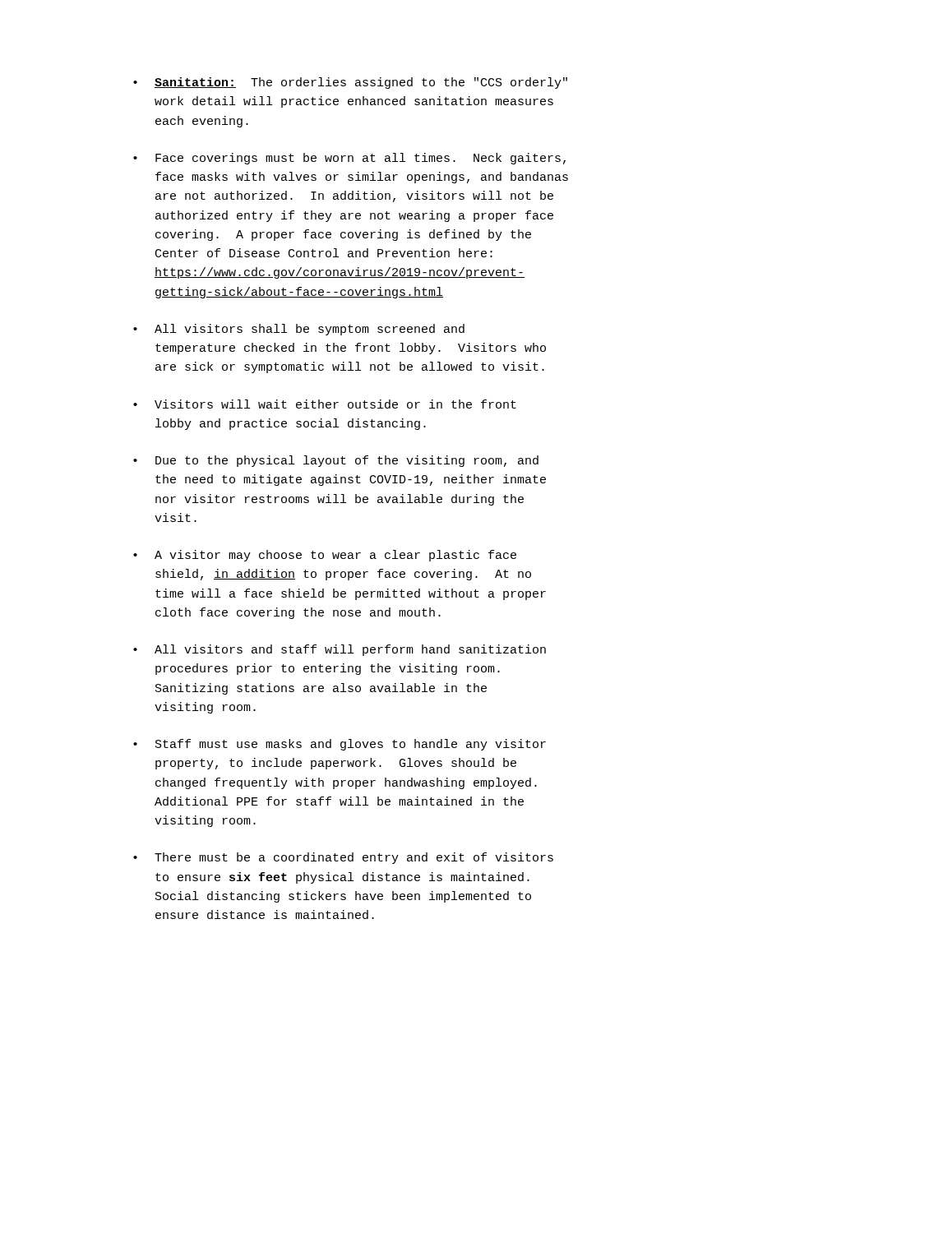Point to the passage starting "• There must be a coordinated"
The height and width of the screenshot is (1233, 952).
click(476, 888)
